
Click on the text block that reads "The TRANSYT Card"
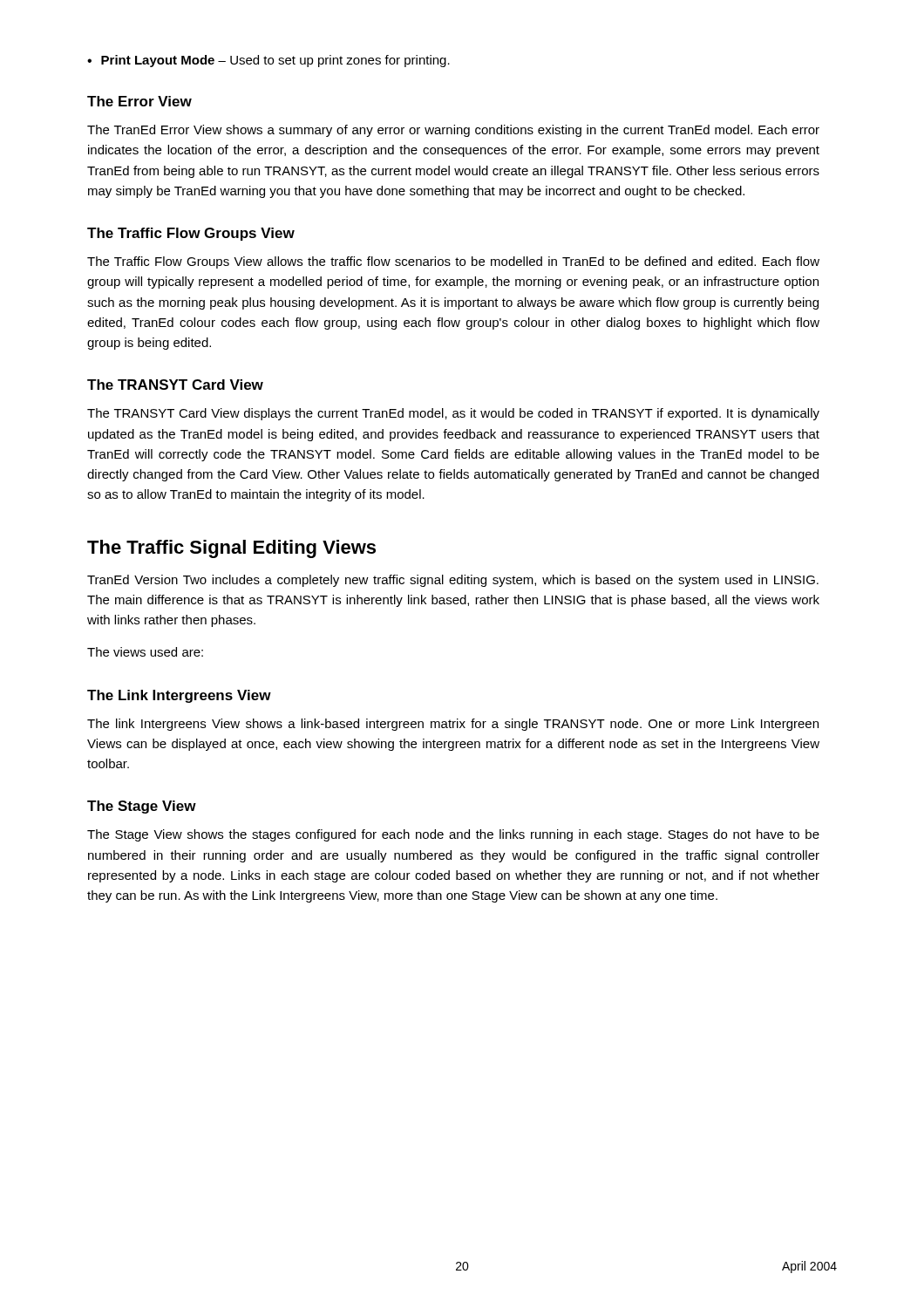click(453, 454)
